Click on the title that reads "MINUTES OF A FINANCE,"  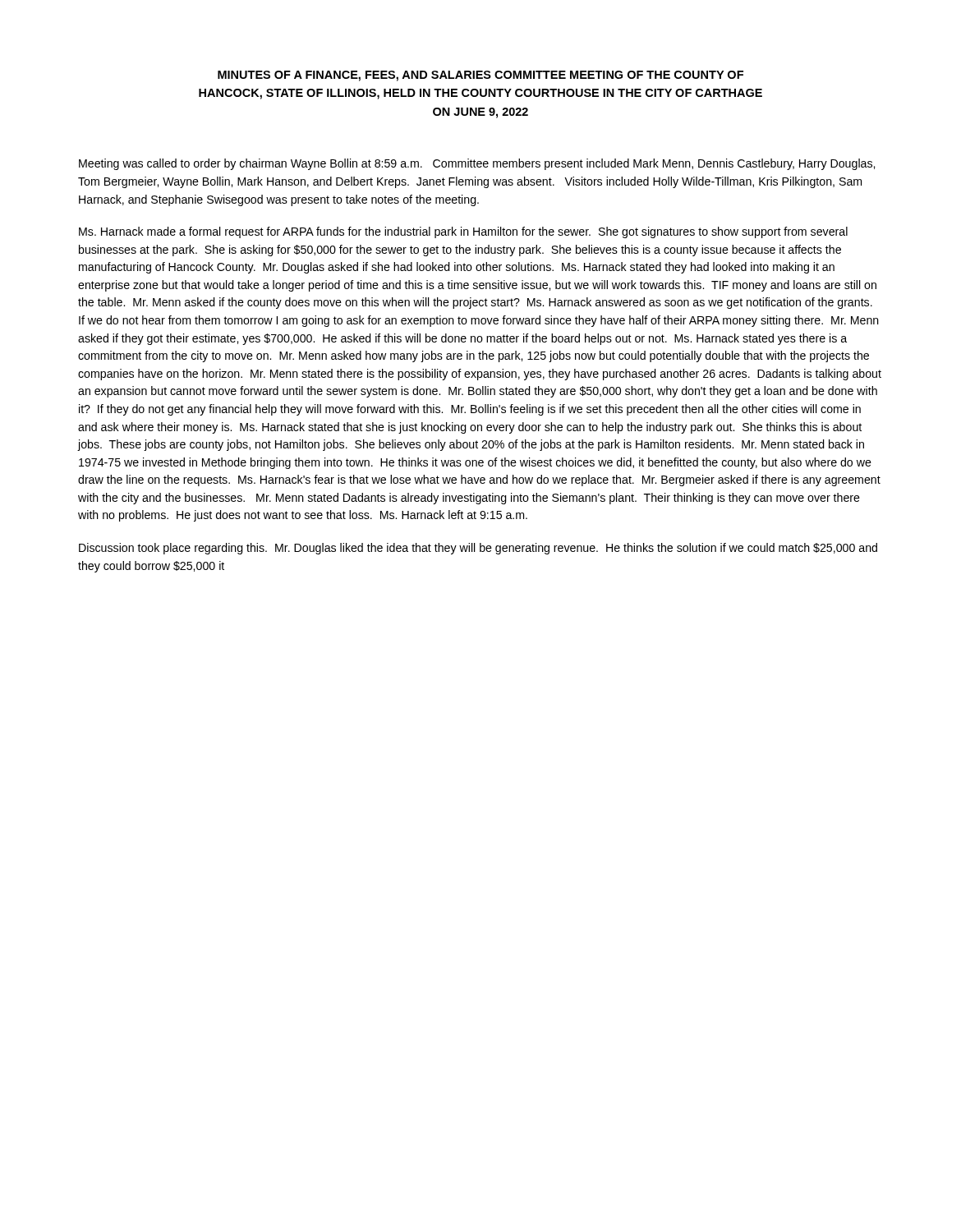tap(480, 93)
